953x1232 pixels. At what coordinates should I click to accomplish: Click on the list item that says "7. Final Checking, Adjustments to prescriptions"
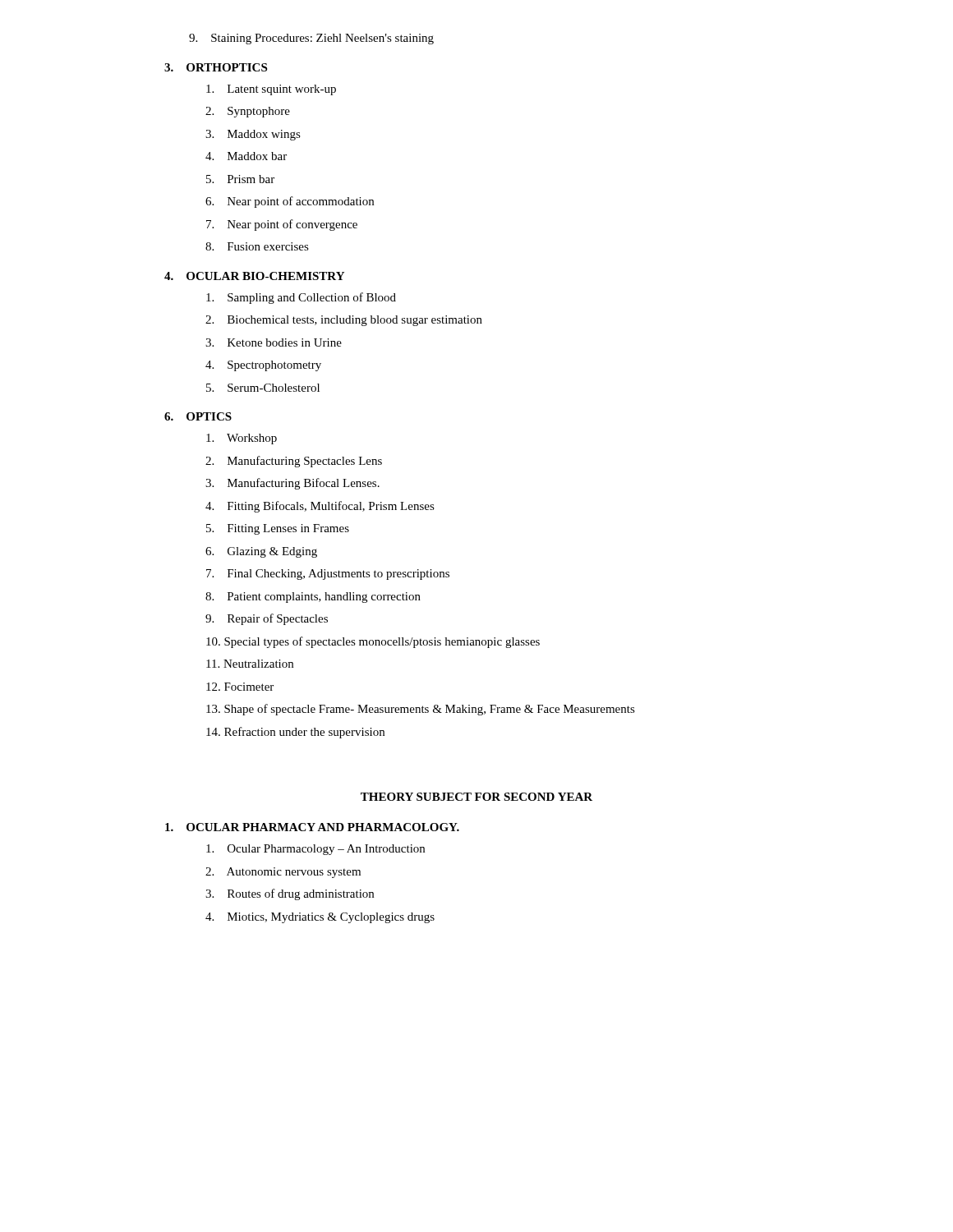[328, 573]
